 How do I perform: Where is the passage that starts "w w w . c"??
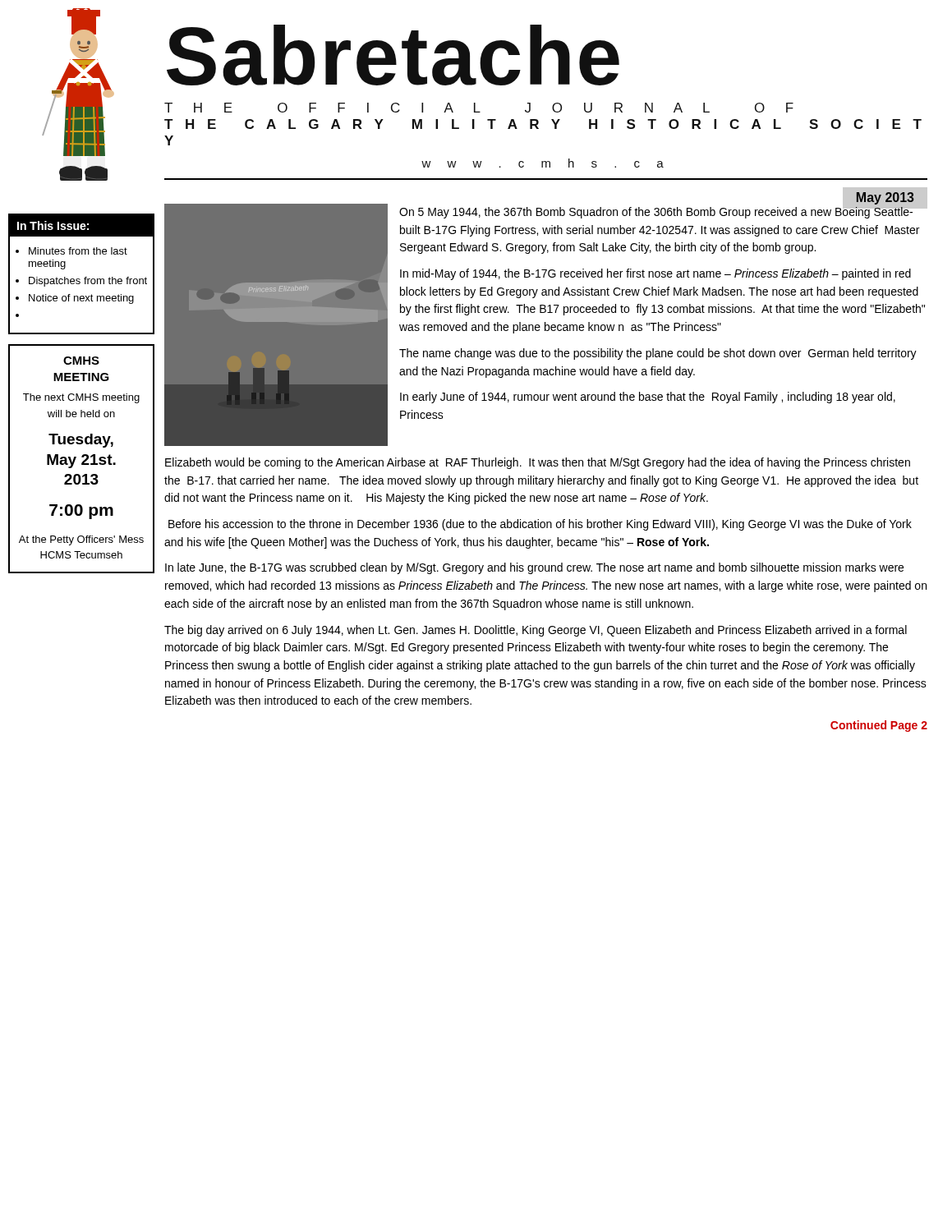546,163
